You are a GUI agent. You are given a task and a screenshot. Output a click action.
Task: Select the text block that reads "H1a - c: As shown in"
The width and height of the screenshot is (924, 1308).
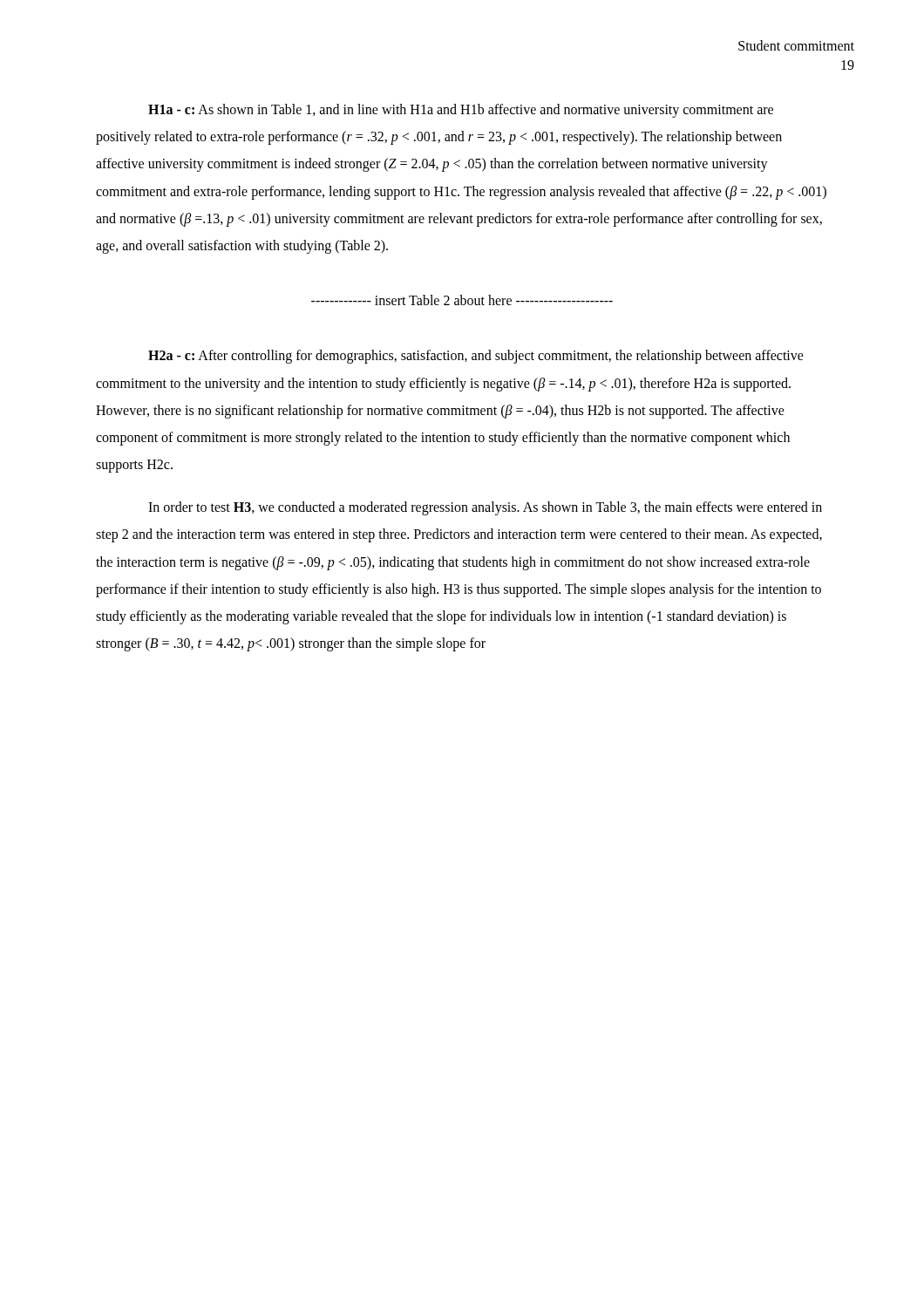(461, 177)
